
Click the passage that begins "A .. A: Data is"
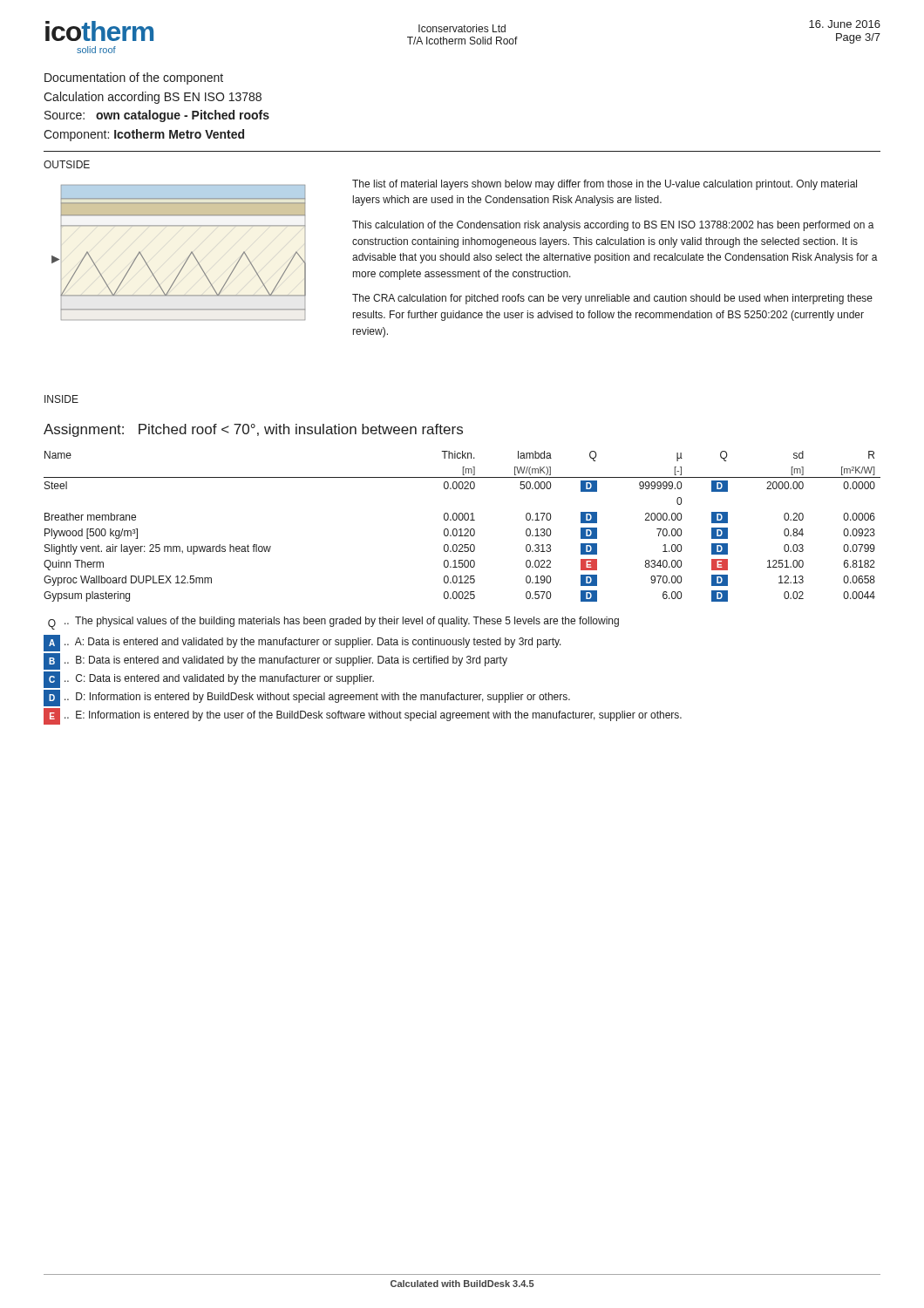tap(303, 642)
